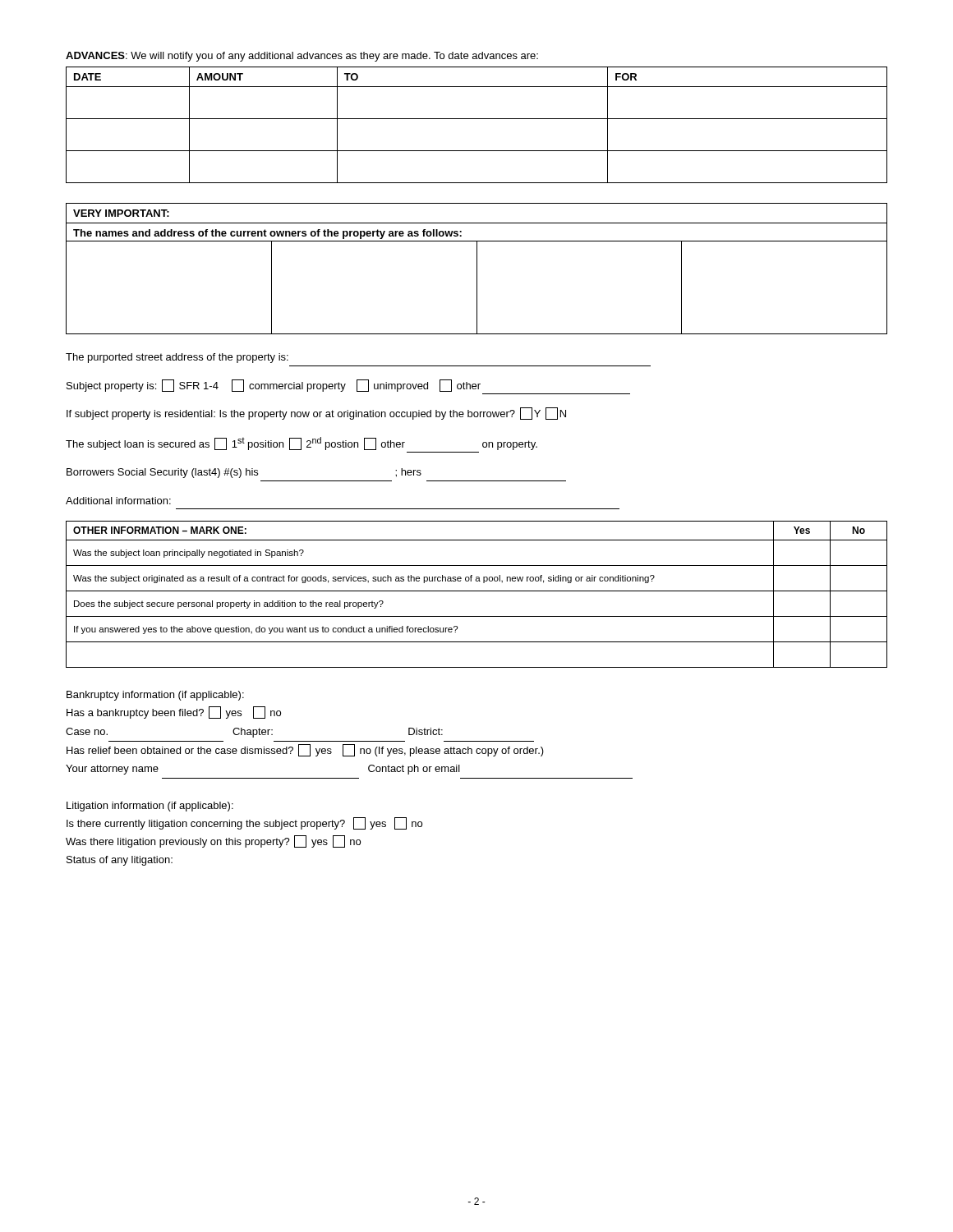Locate the table with the text "FOR"
The image size is (953, 1232).
pos(476,125)
